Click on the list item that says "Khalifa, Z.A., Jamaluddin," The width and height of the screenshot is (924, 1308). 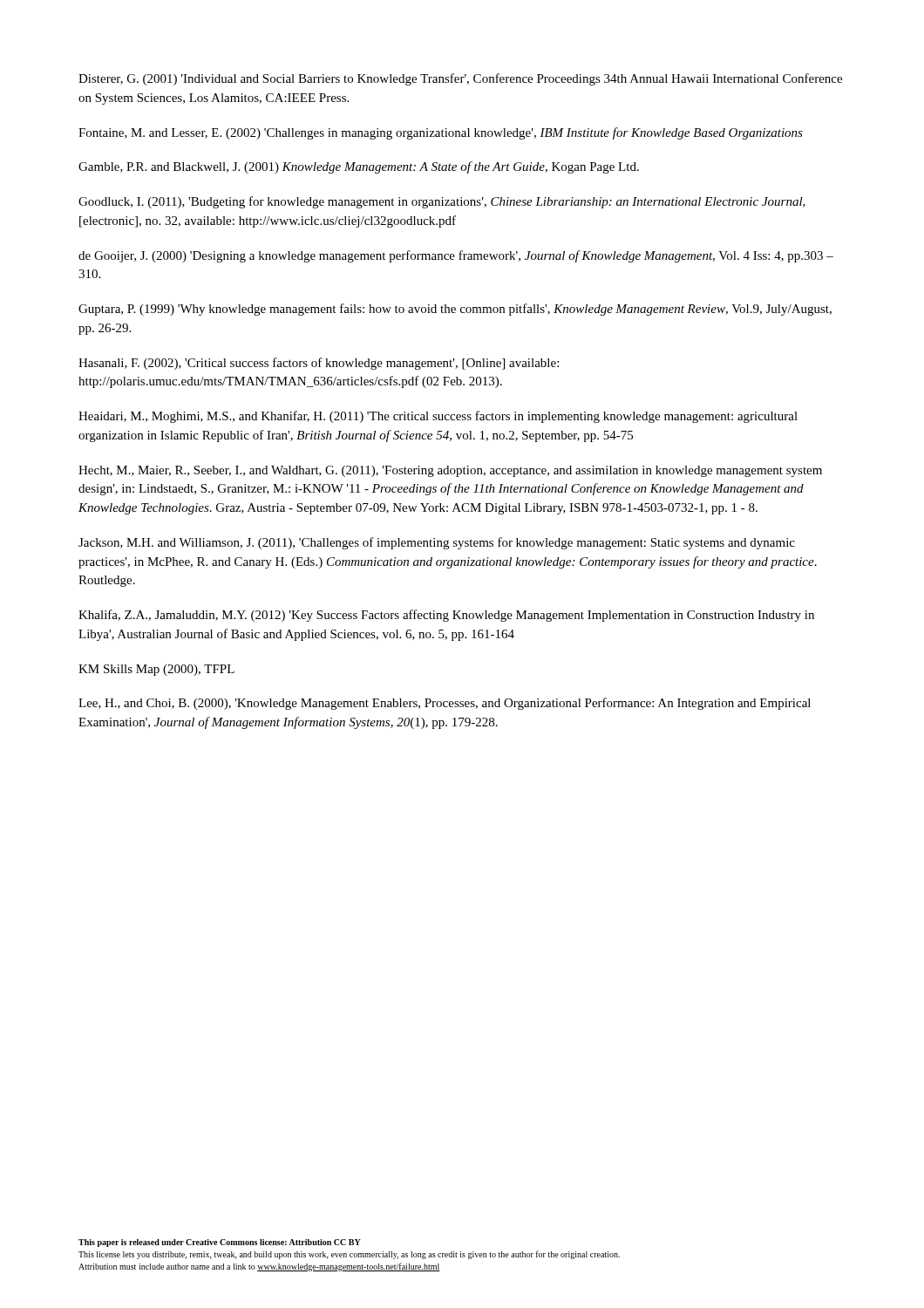pyautogui.click(x=447, y=624)
